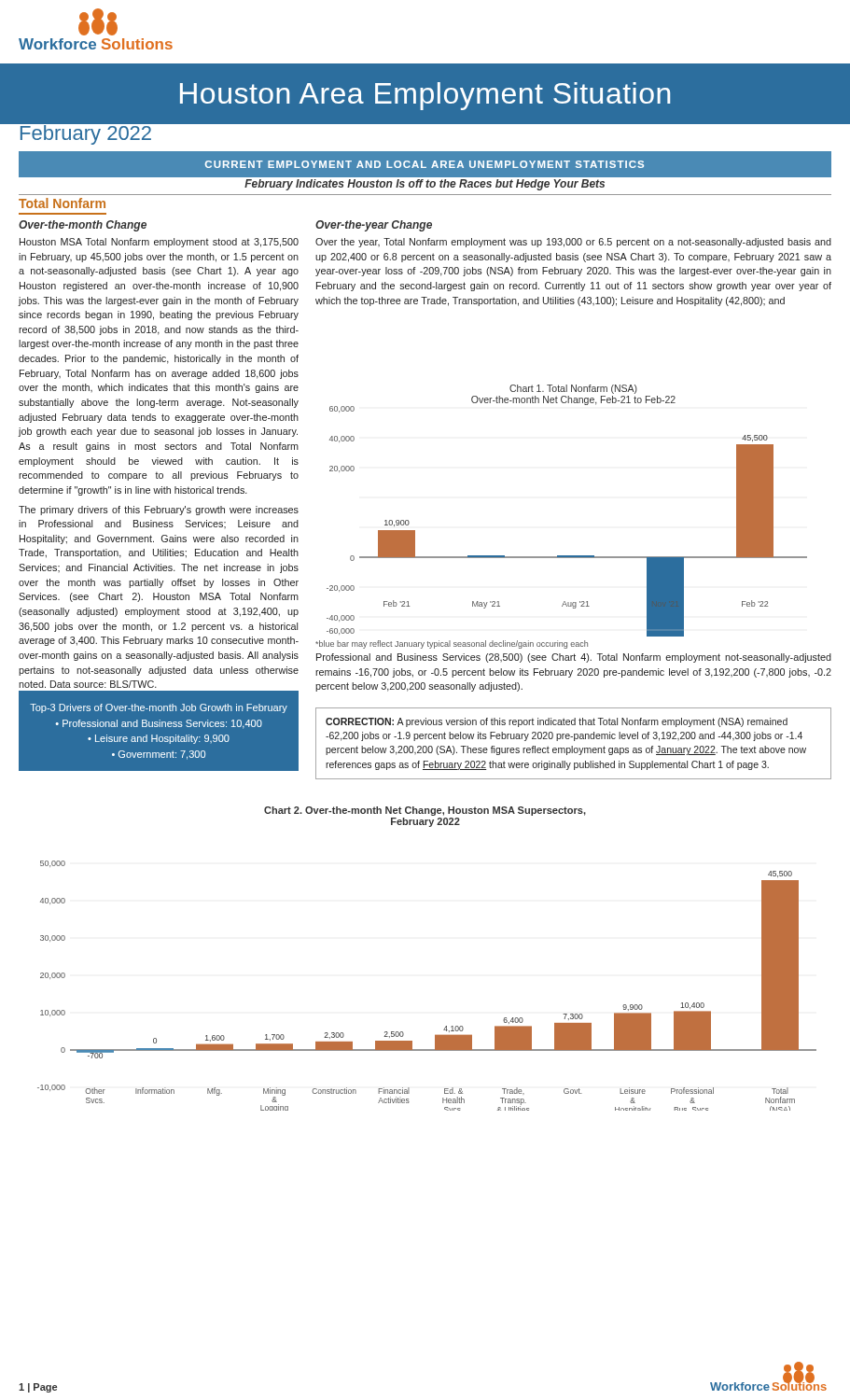This screenshot has height=1400, width=850.
Task: Point to the block starting "February Indicates Houston Is off to the"
Action: click(425, 184)
